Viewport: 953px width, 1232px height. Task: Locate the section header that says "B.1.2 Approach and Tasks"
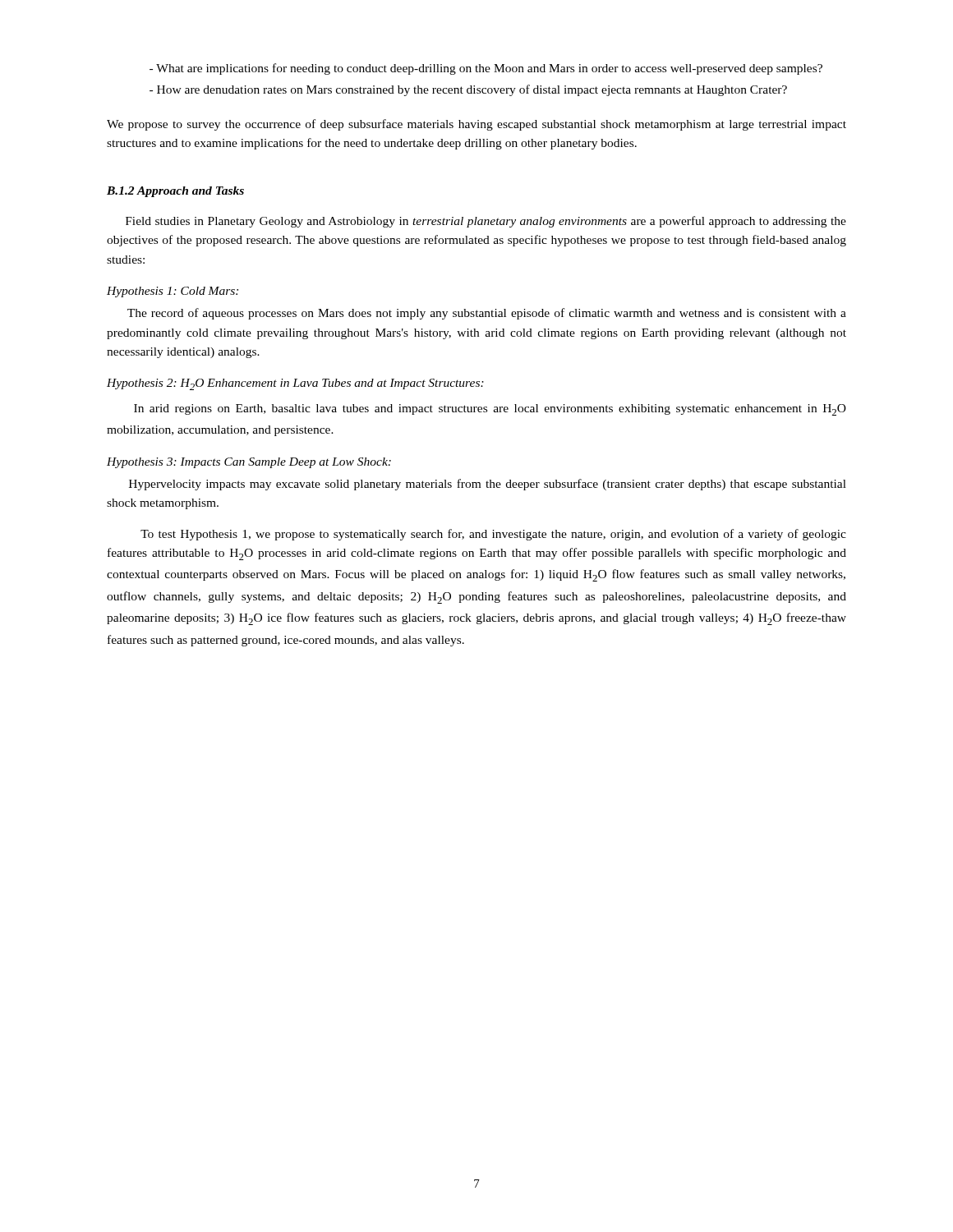click(x=175, y=191)
